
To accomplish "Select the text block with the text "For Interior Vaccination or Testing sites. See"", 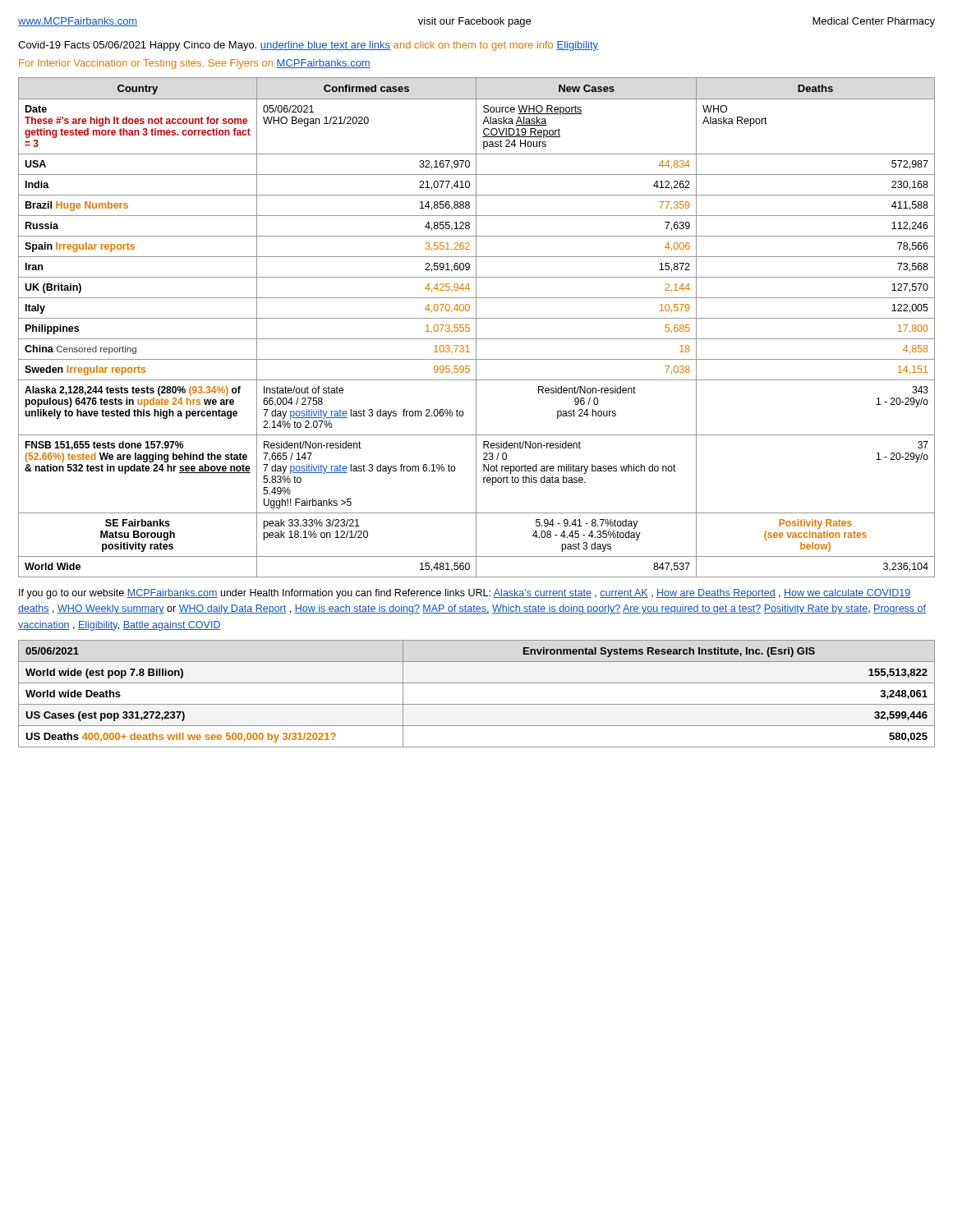I will click(x=194, y=62).
